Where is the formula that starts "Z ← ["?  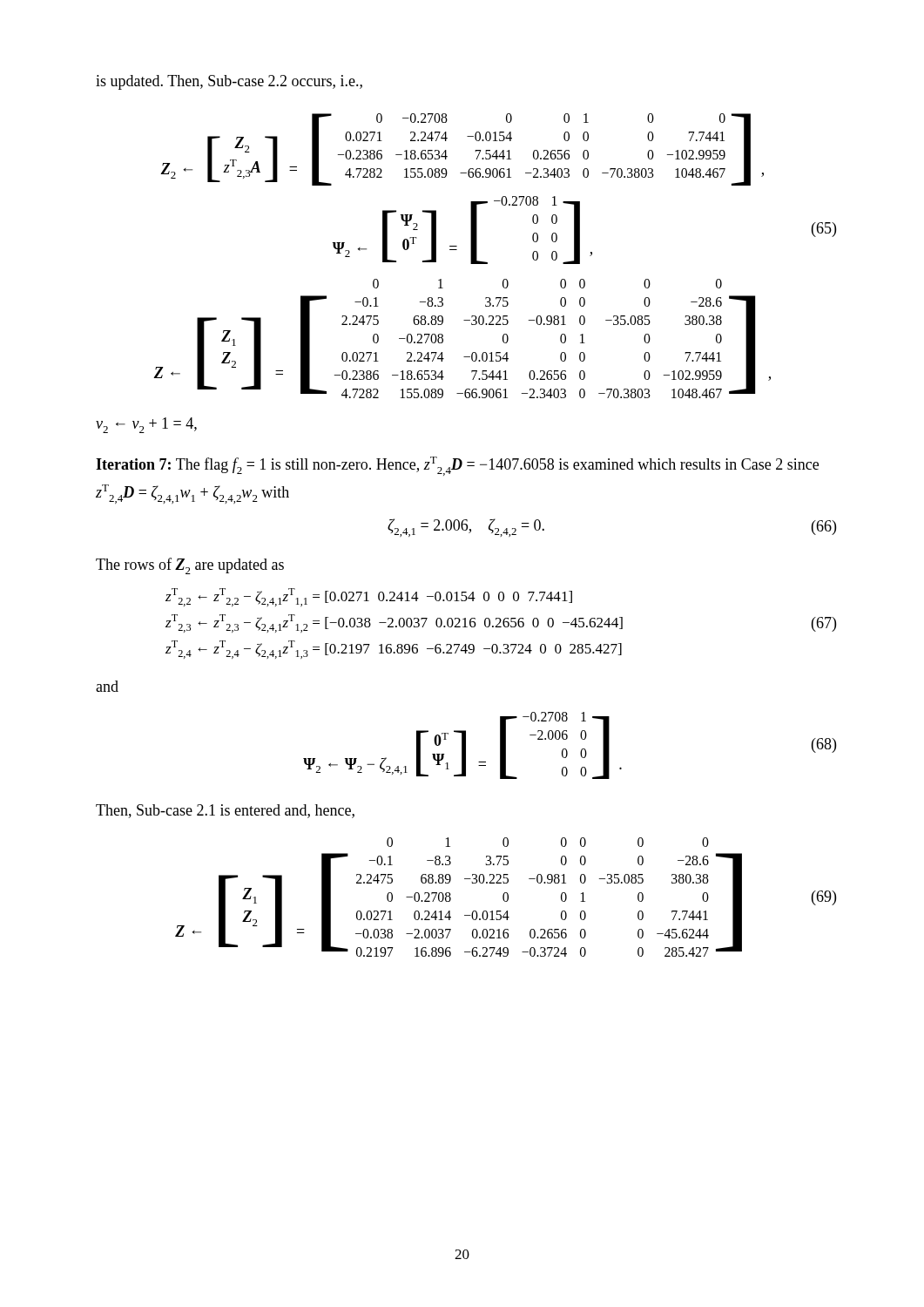pyautogui.click(x=466, y=897)
